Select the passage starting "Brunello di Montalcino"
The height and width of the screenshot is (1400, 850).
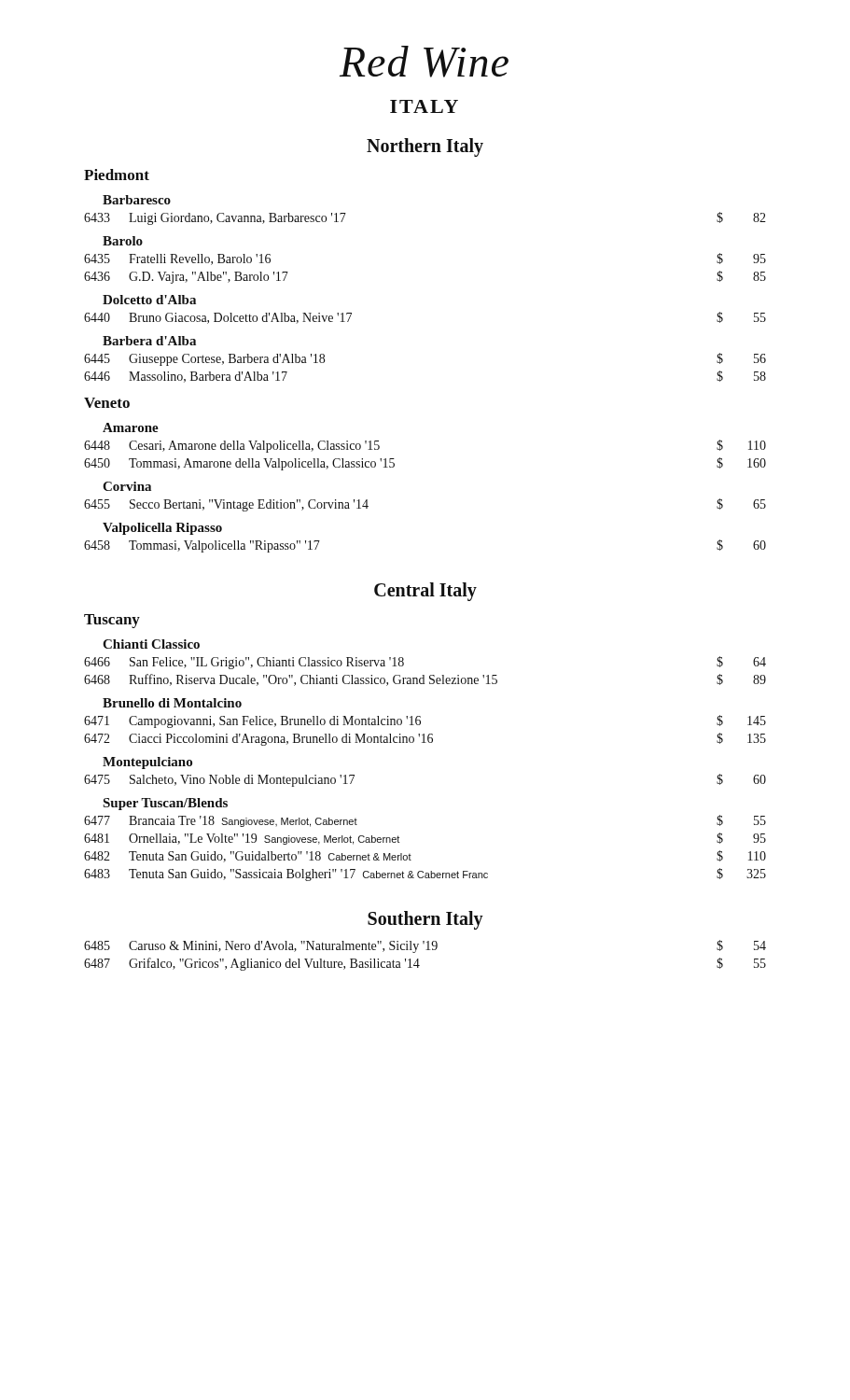tap(172, 703)
